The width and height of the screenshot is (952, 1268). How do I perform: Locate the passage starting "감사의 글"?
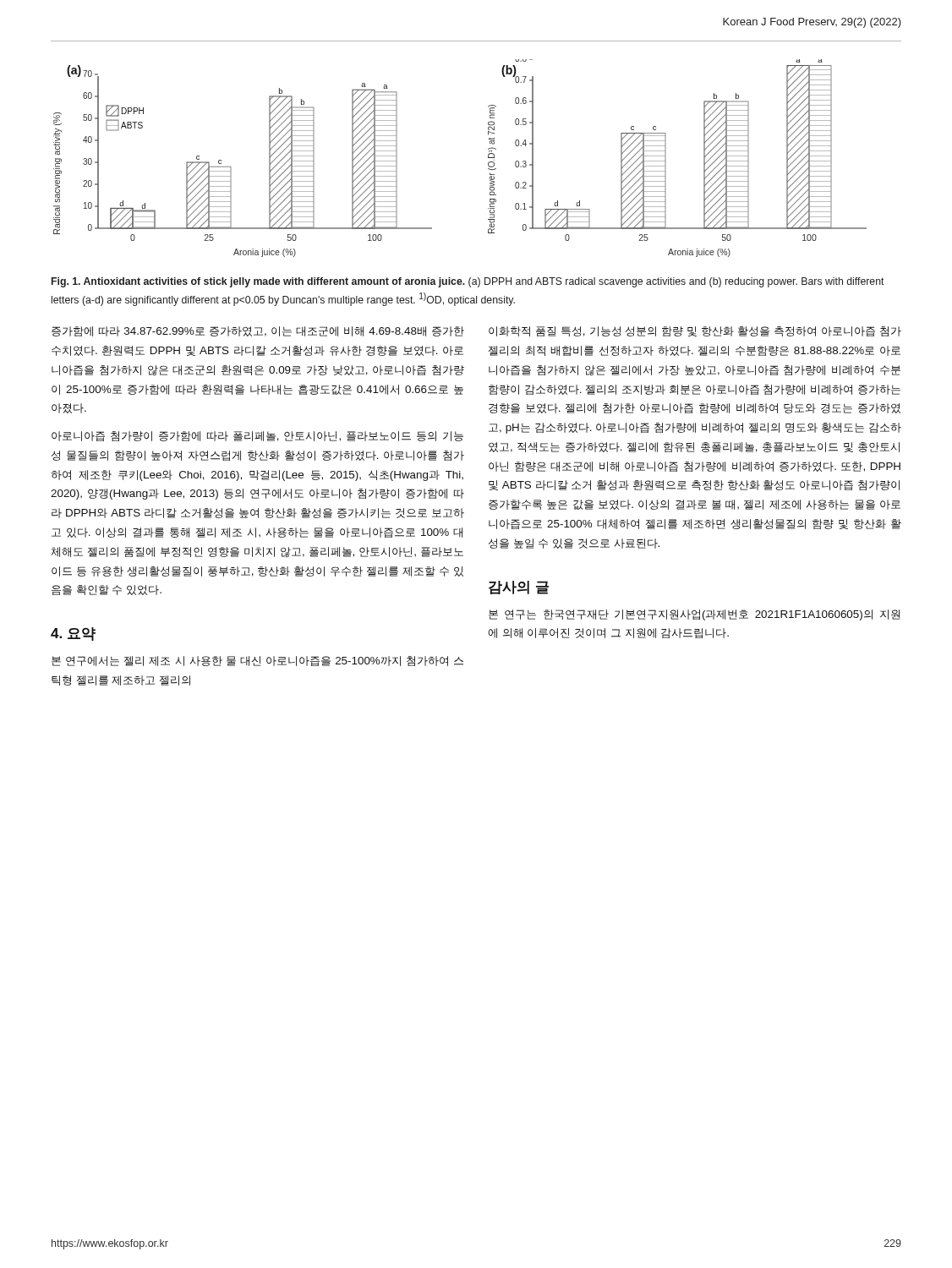[x=519, y=587]
